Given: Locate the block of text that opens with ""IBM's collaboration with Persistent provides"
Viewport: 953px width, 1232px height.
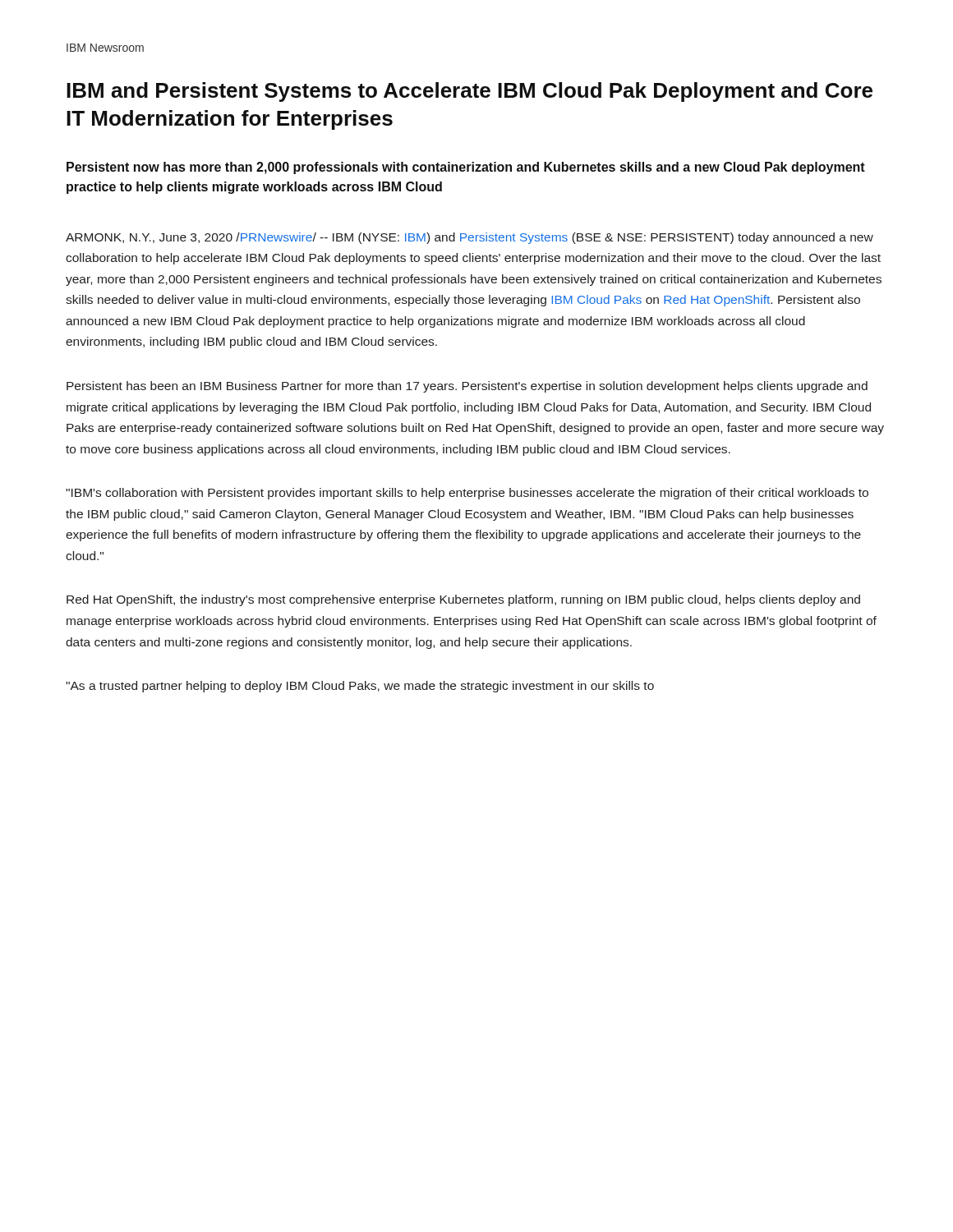Looking at the screenshot, I should tap(467, 524).
